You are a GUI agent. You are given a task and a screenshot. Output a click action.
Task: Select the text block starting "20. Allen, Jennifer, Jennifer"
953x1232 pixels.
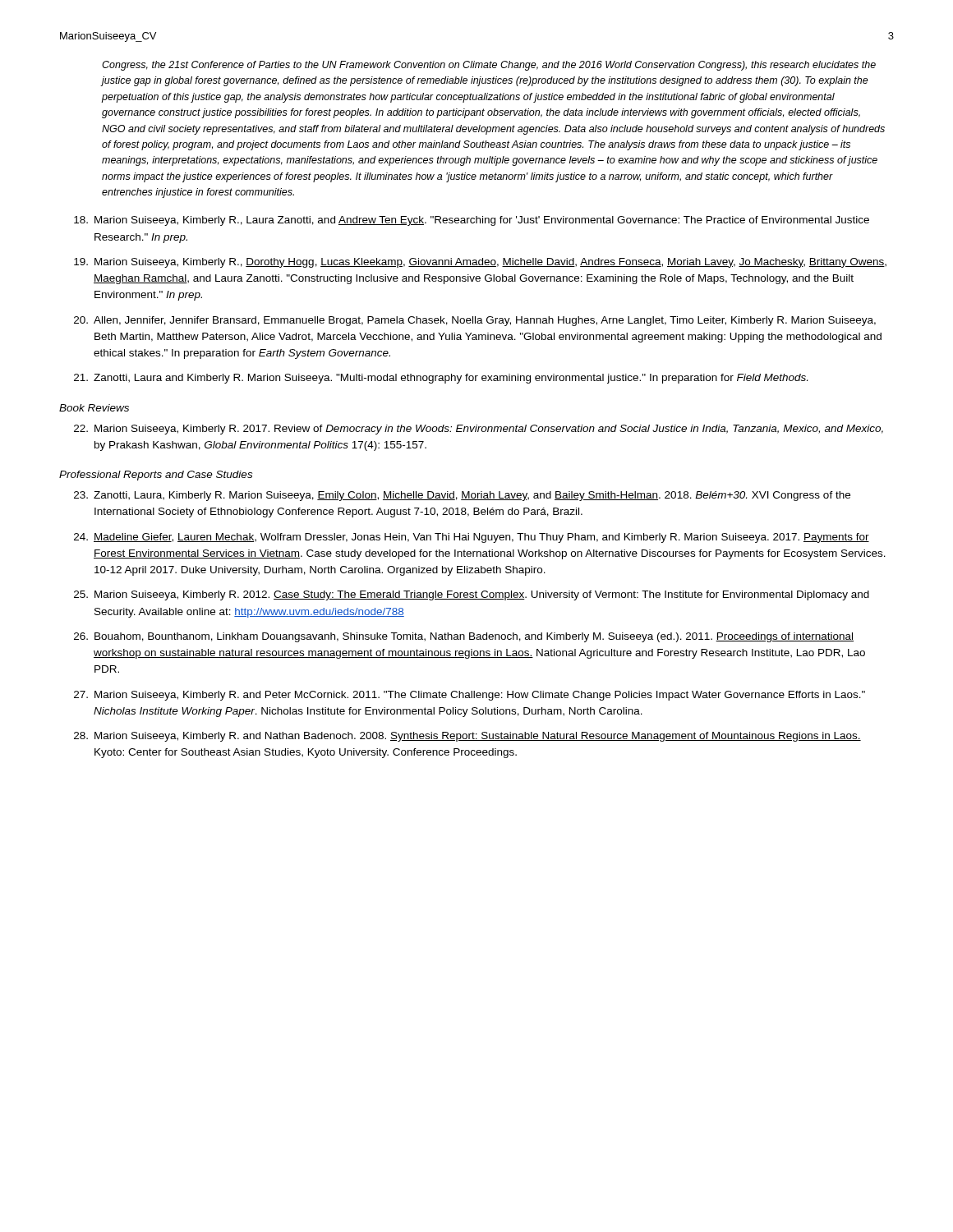[476, 337]
